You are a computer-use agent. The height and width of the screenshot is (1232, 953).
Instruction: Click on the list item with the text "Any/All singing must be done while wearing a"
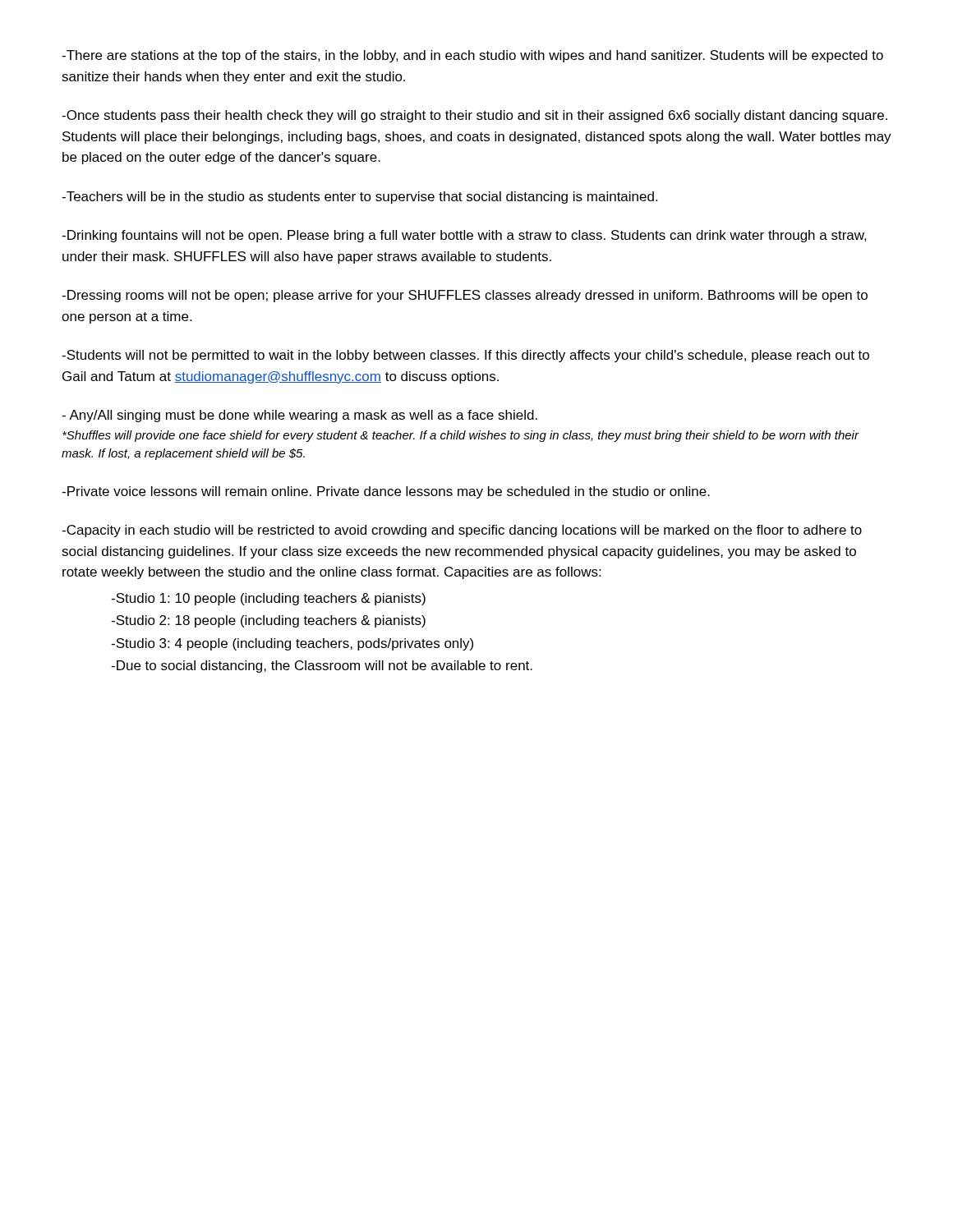pyautogui.click(x=476, y=434)
